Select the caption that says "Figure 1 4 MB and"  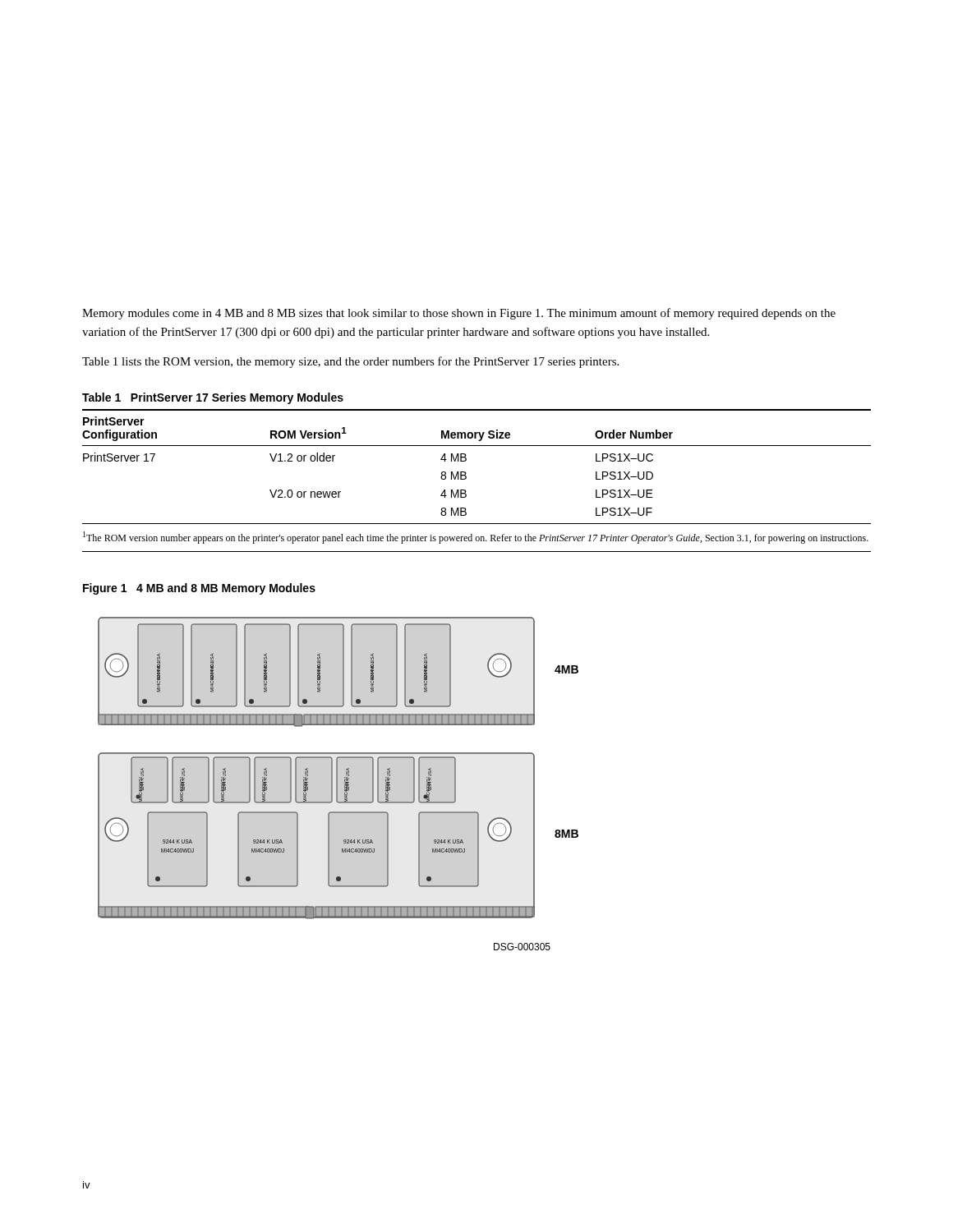click(199, 588)
